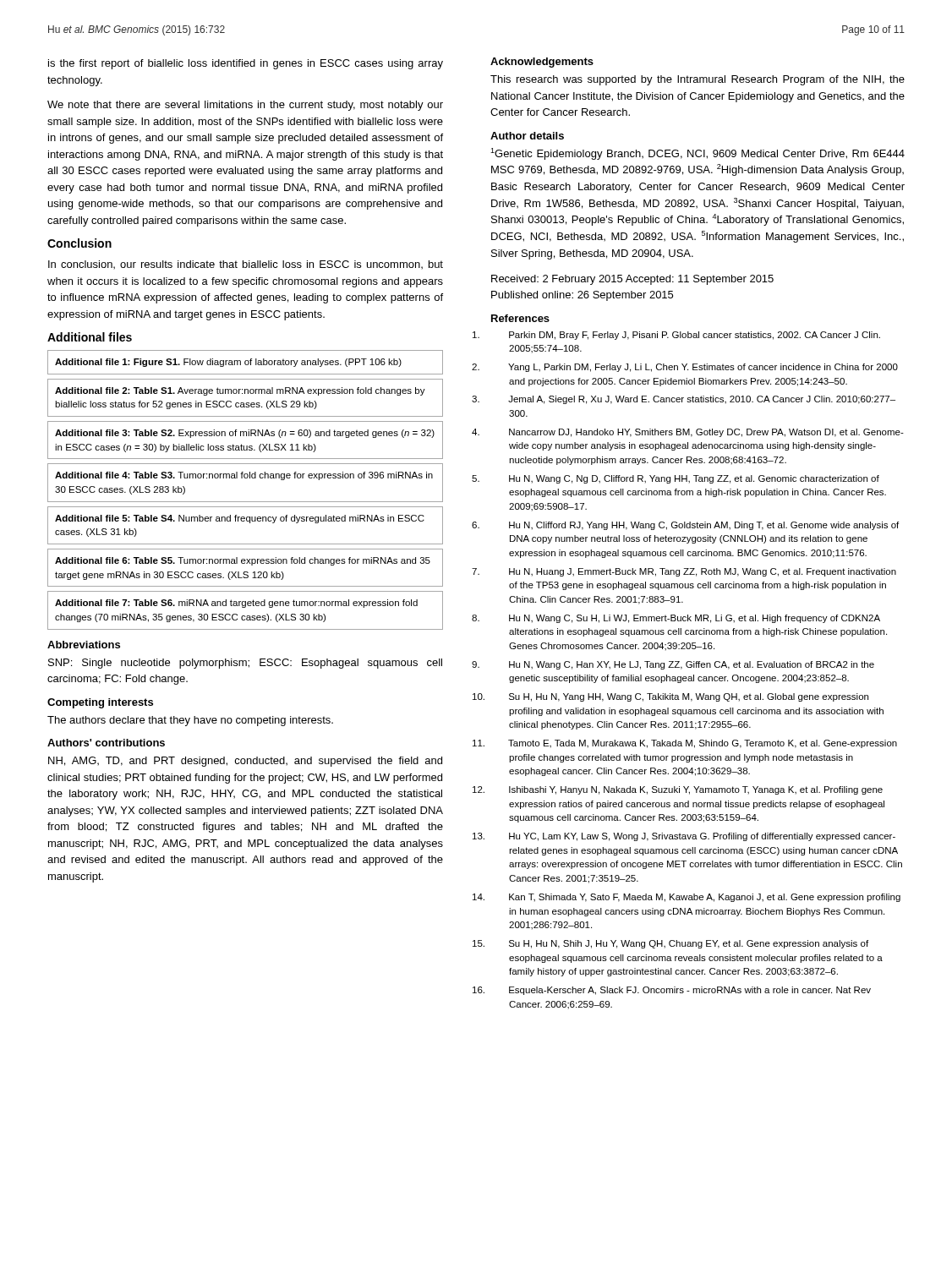Click the passage that begins "3. Jemal A, Siegel R,"

pyautogui.click(x=693, y=406)
